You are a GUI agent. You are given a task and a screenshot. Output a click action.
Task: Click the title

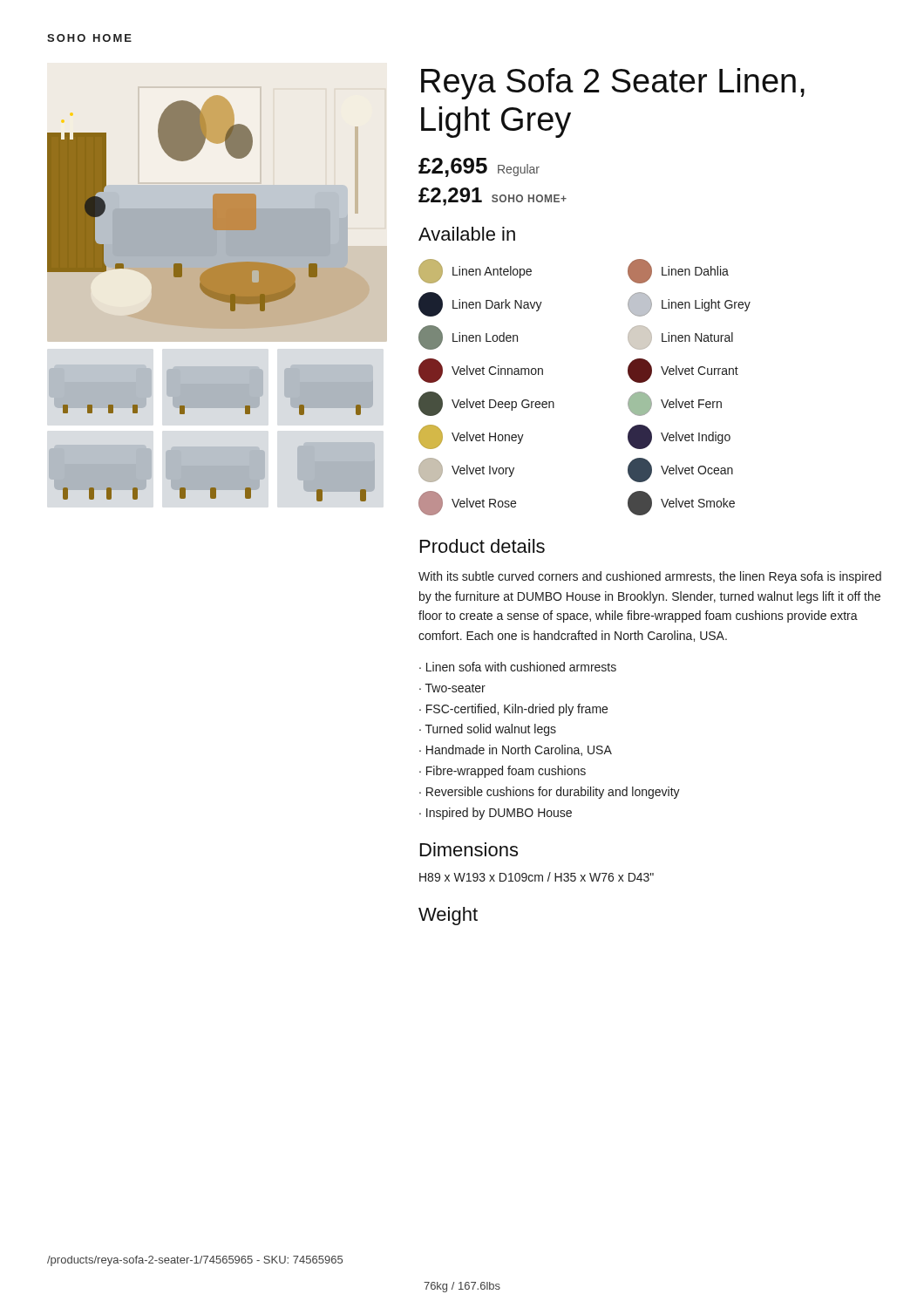pyautogui.click(x=613, y=100)
